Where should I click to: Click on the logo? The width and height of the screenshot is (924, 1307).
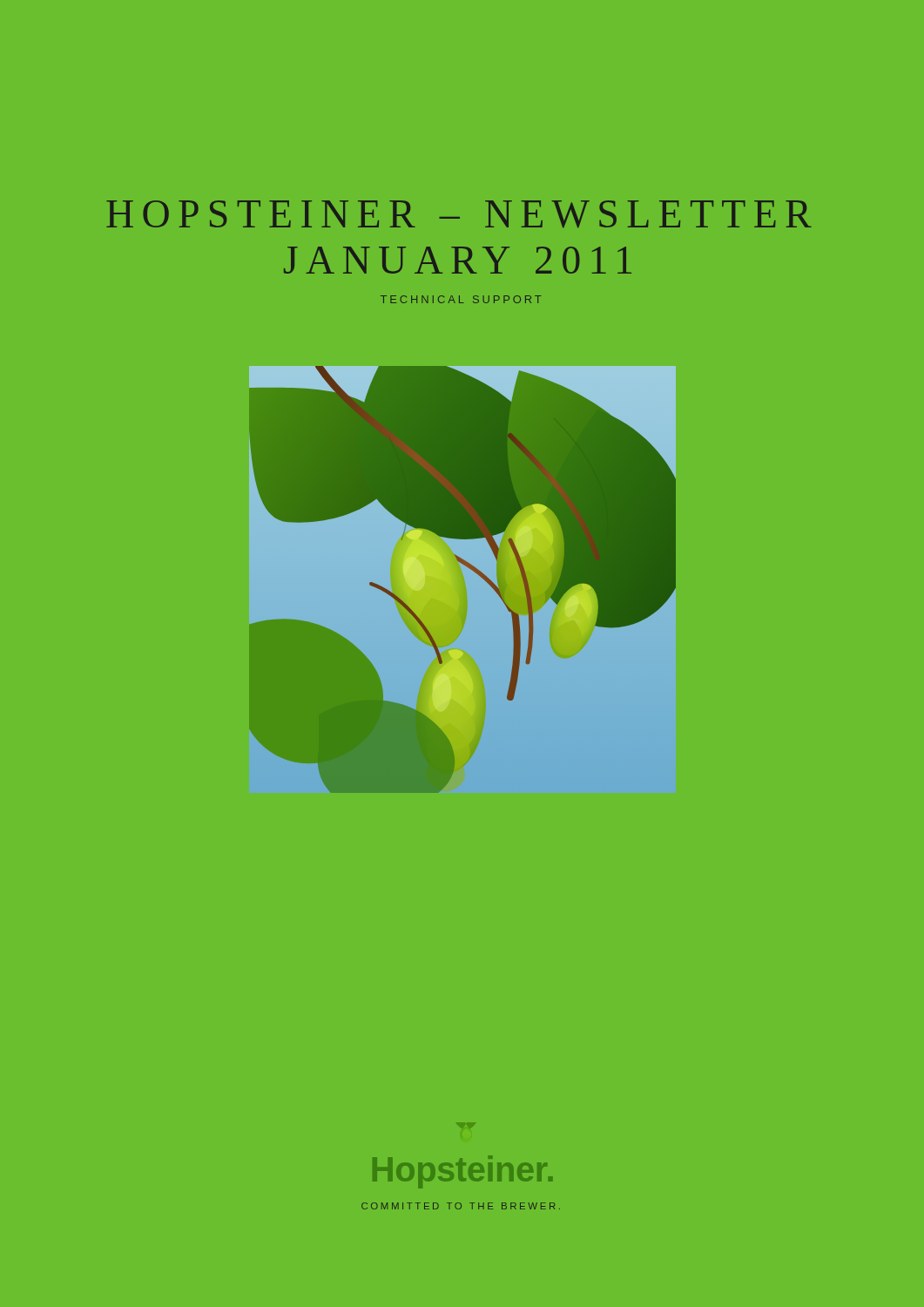[x=462, y=1167]
